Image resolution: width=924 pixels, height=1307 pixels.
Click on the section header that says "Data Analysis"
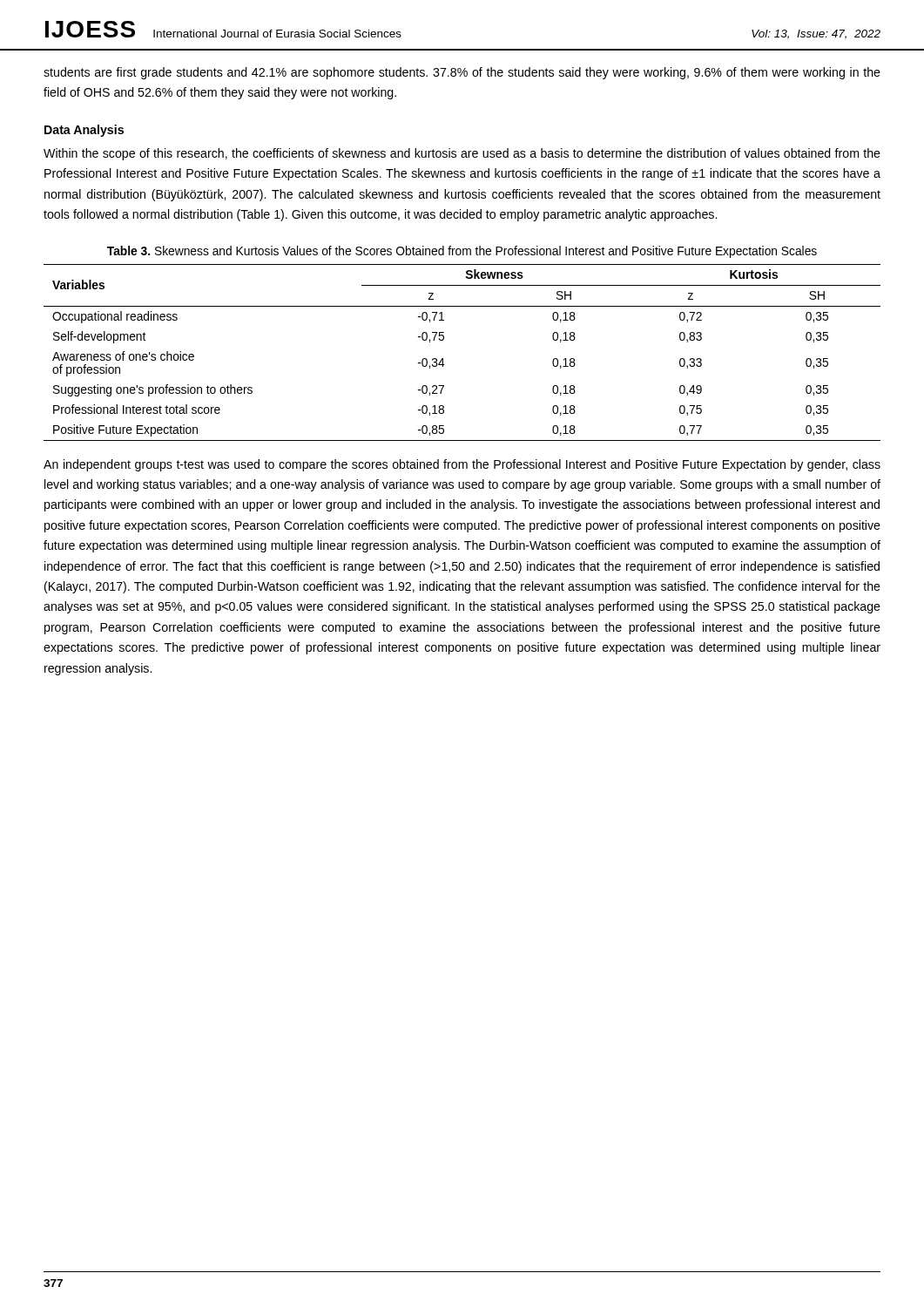[x=84, y=130]
